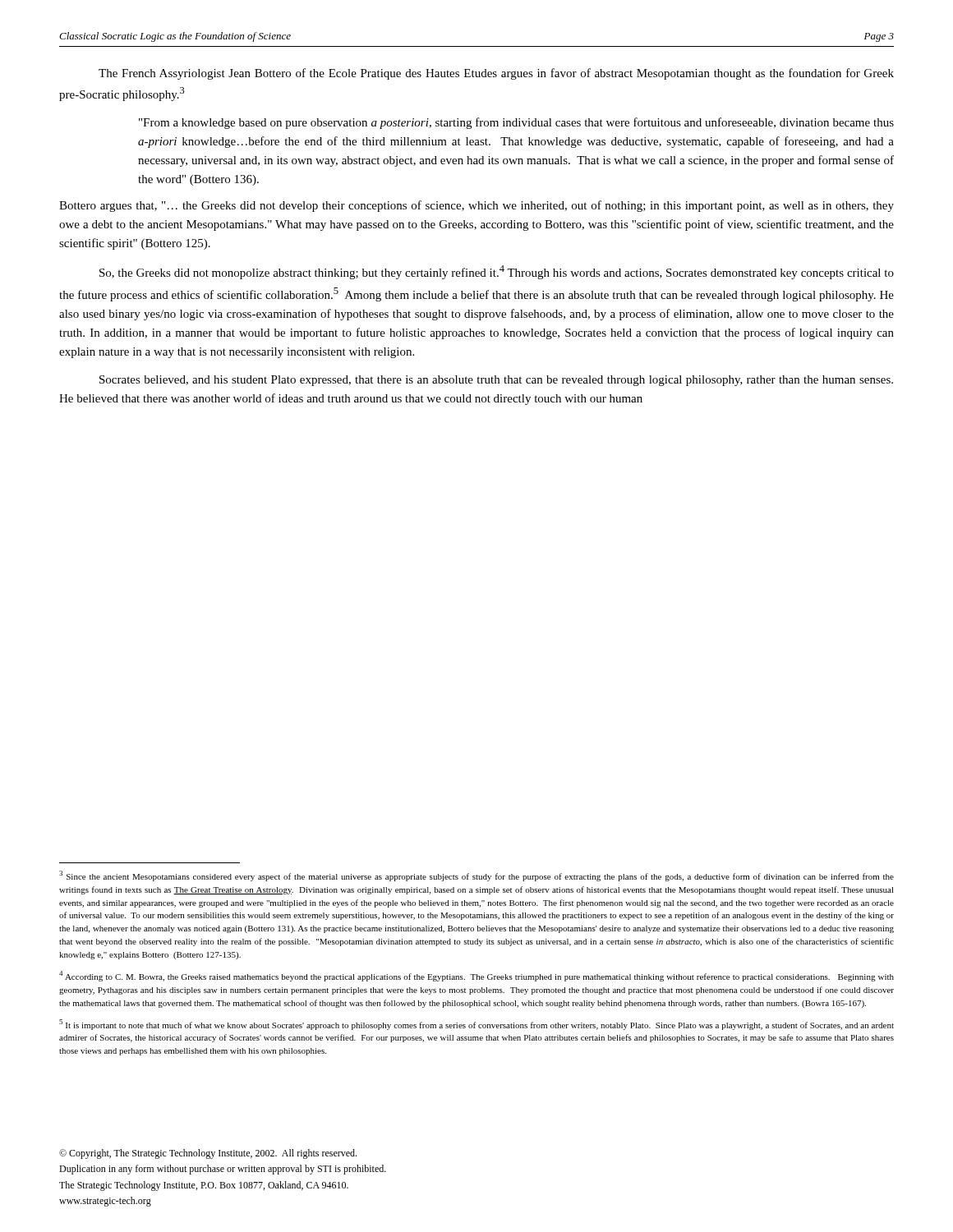Where is the passage that starts "5 It is important to"?
This screenshot has width=953, height=1232.
tap(476, 1037)
